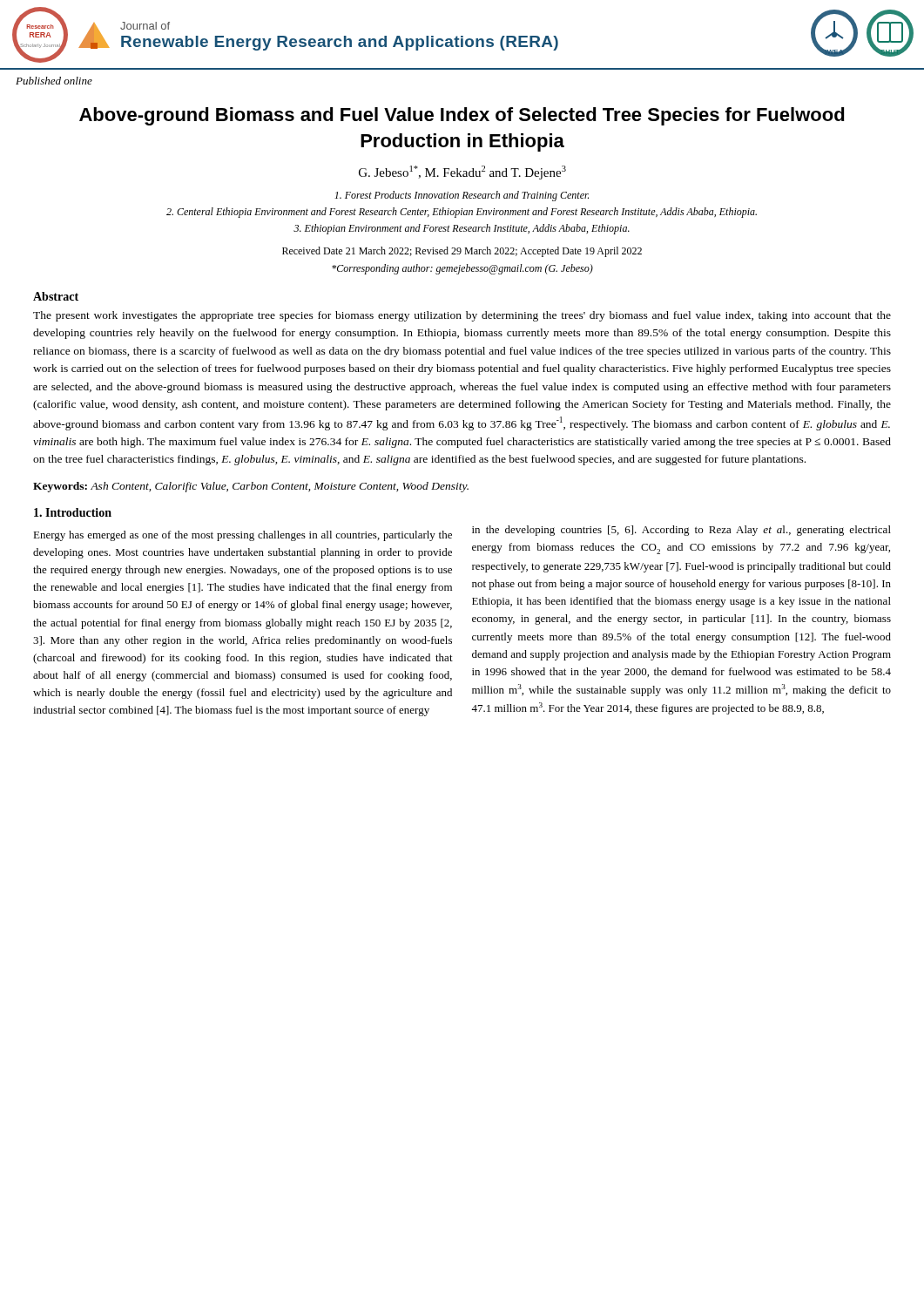Point to the region starting "Above-ground Biomass and Fuel Value Index"

[462, 127]
